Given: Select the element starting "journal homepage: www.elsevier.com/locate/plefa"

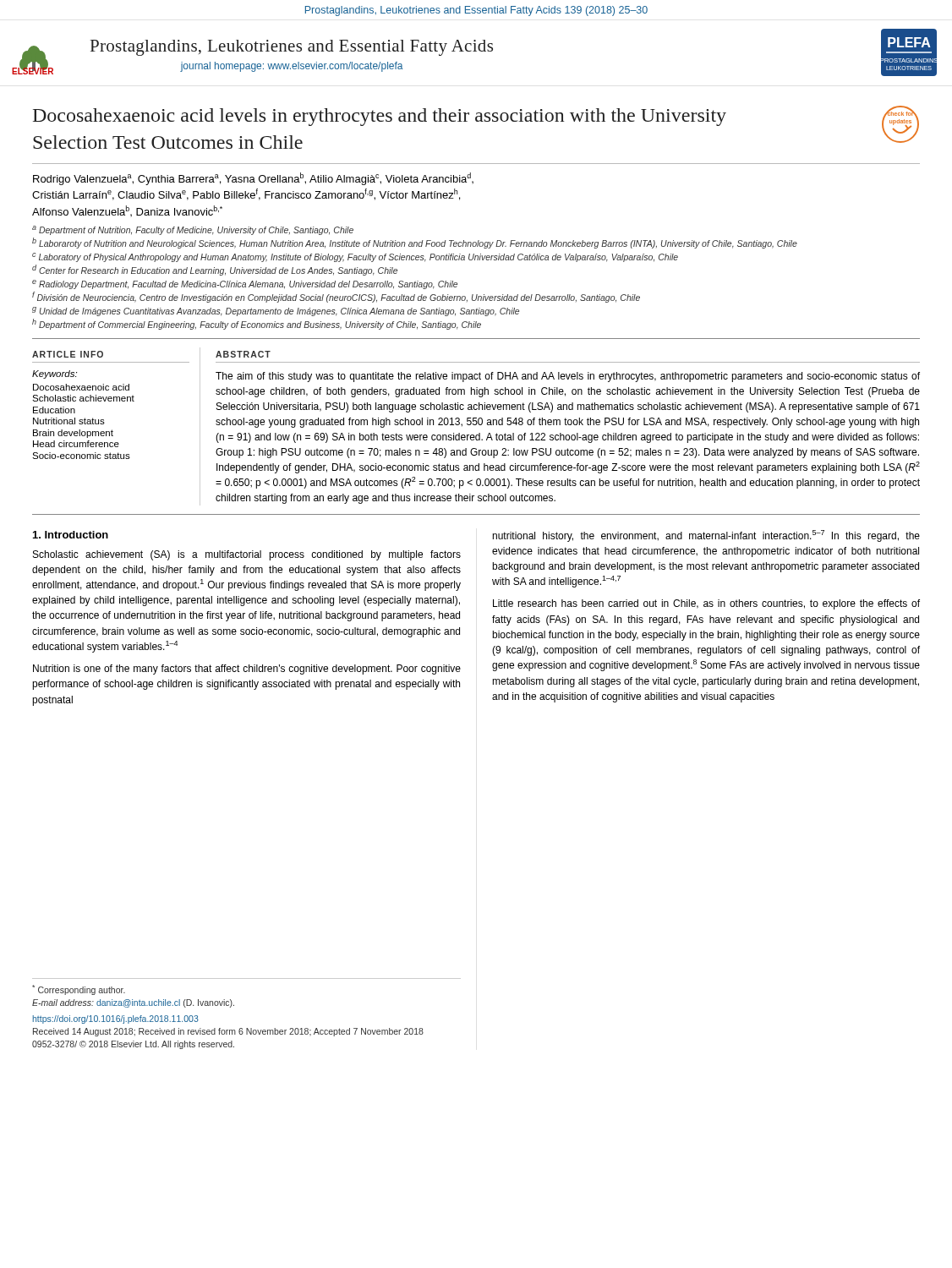Looking at the screenshot, I should [292, 66].
